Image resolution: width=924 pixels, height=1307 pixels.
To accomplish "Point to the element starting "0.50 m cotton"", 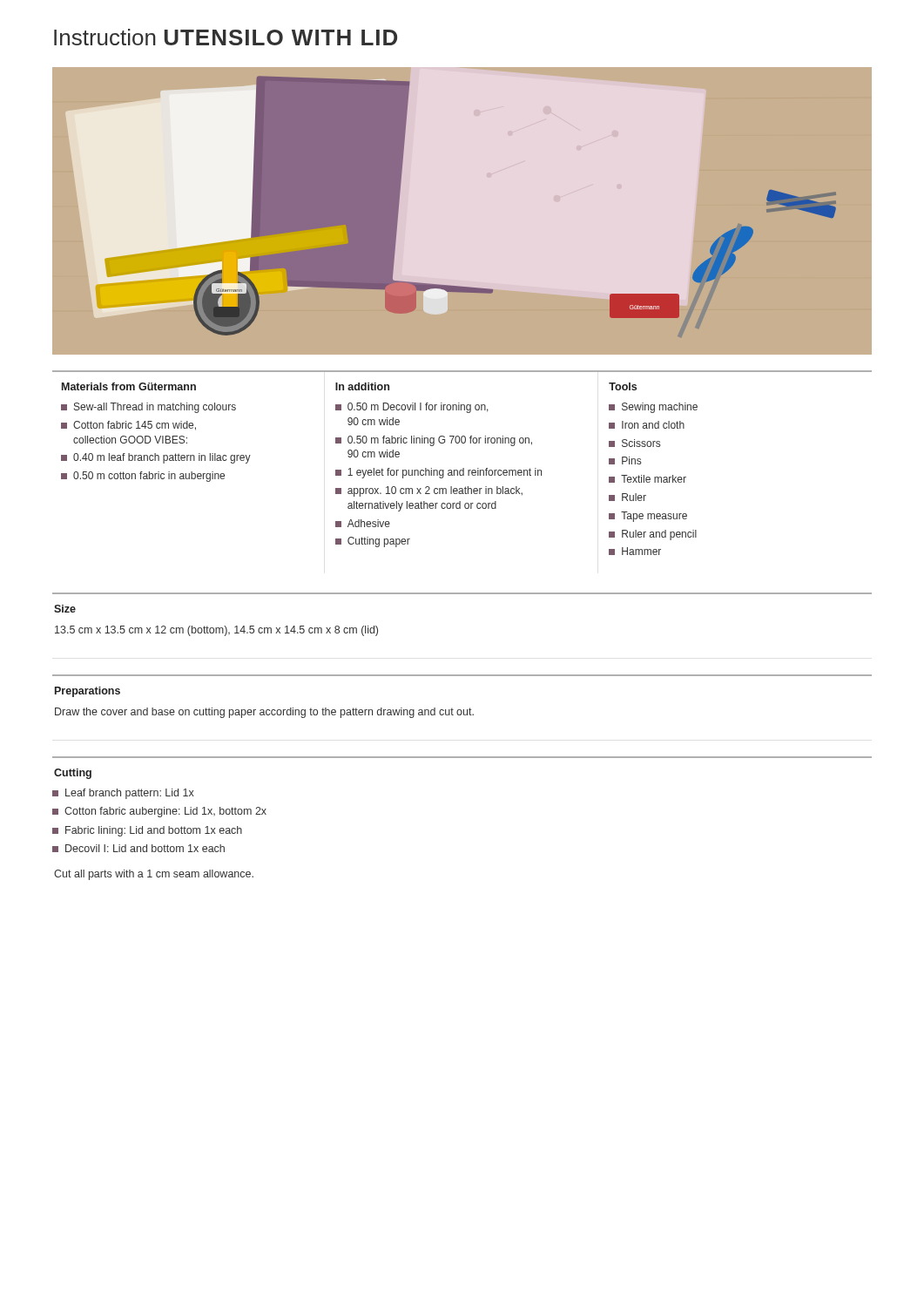I will [143, 476].
